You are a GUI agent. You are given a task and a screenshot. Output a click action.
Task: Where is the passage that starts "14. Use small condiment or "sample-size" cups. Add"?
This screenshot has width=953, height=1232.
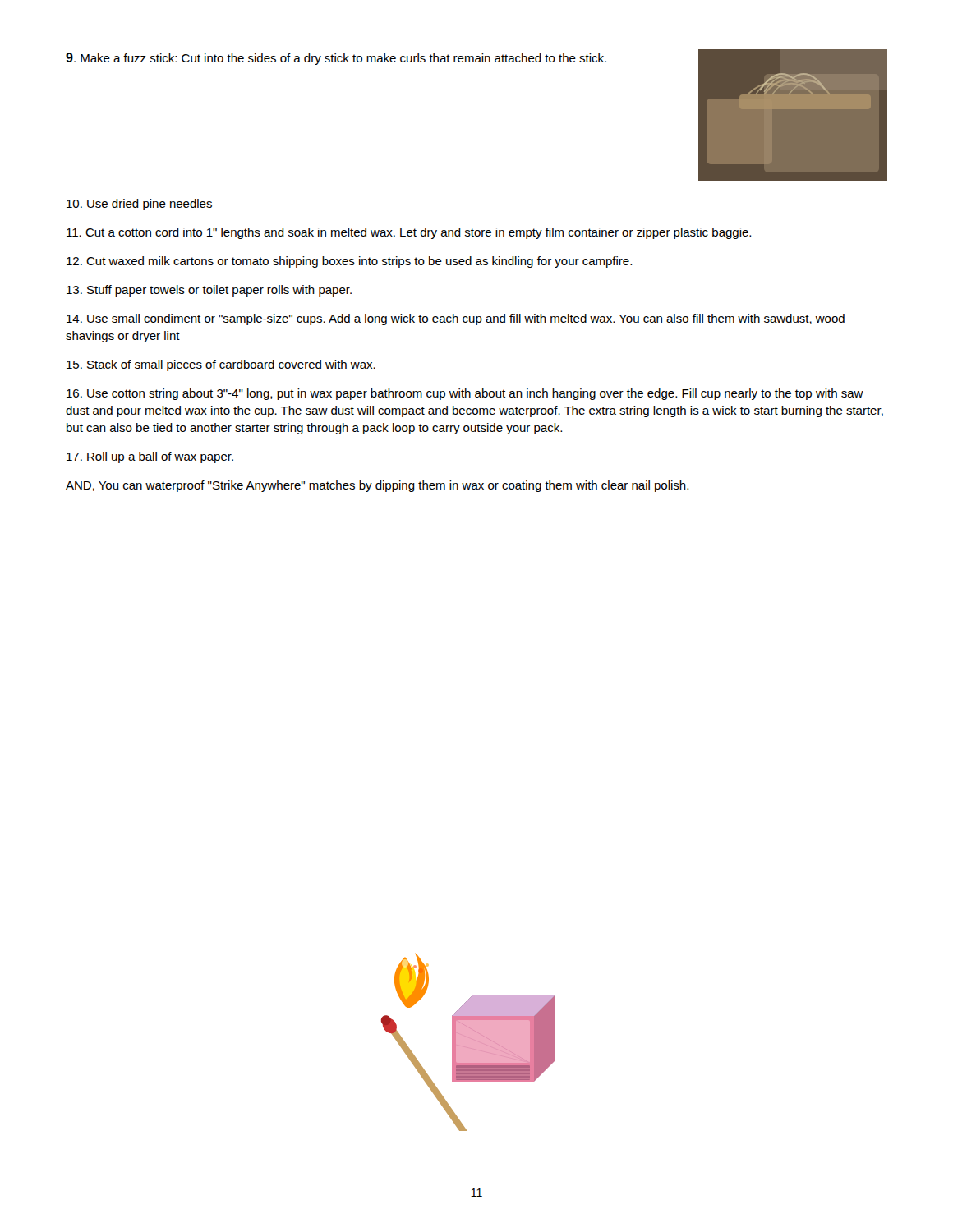[x=455, y=327]
